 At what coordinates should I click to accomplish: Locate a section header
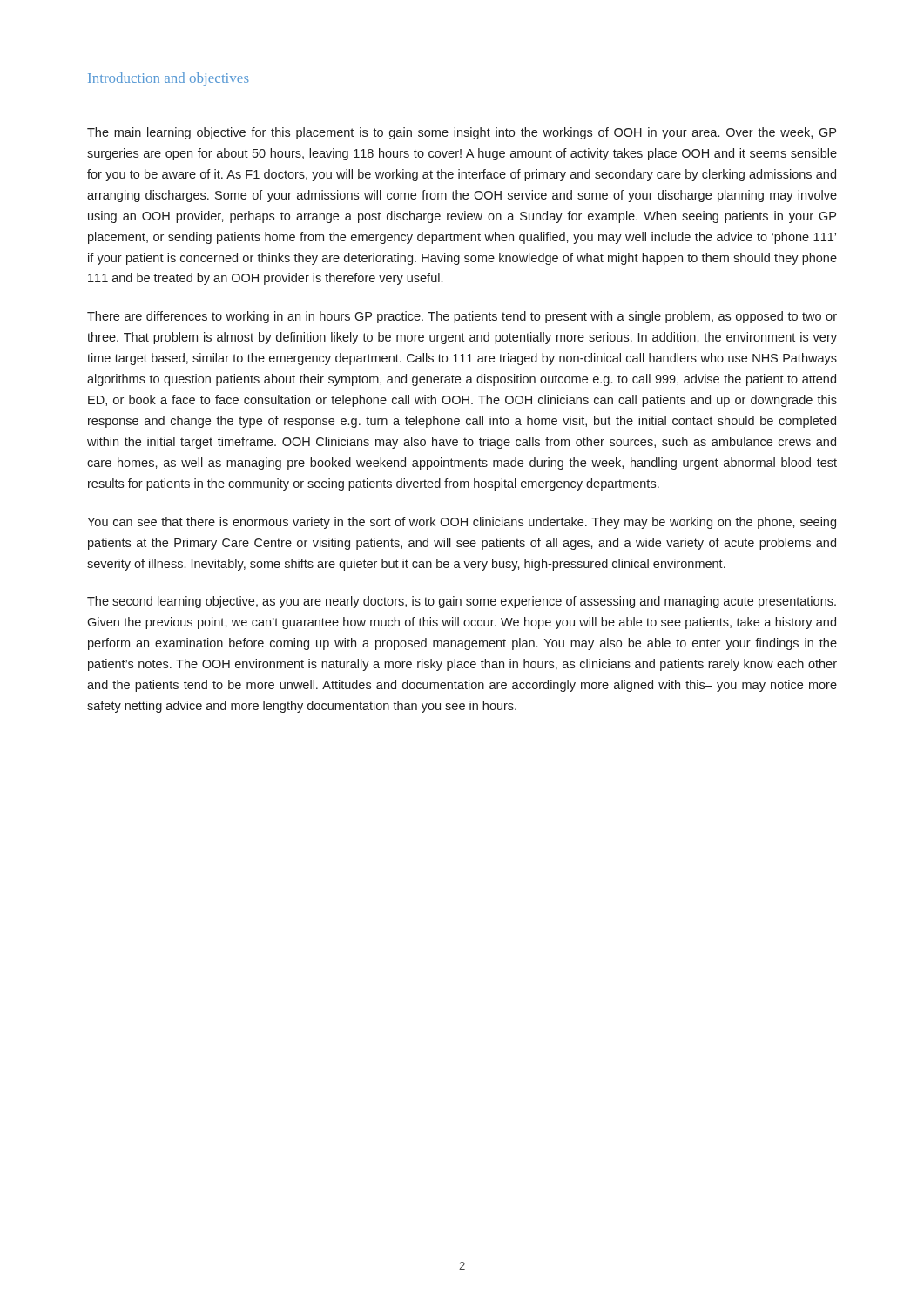click(x=168, y=78)
